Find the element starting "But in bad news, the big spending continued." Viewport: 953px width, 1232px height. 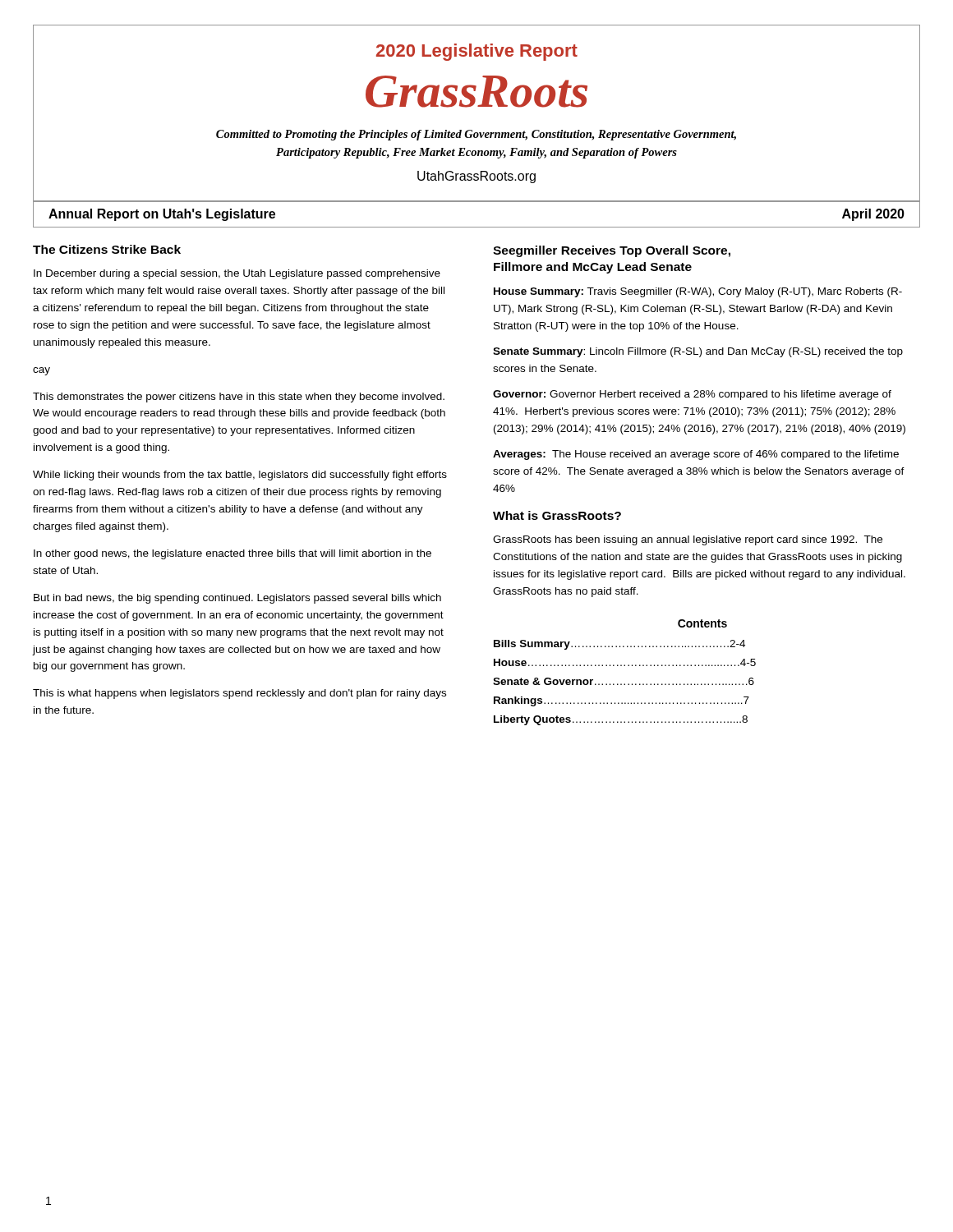pyautogui.click(x=238, y=632)
